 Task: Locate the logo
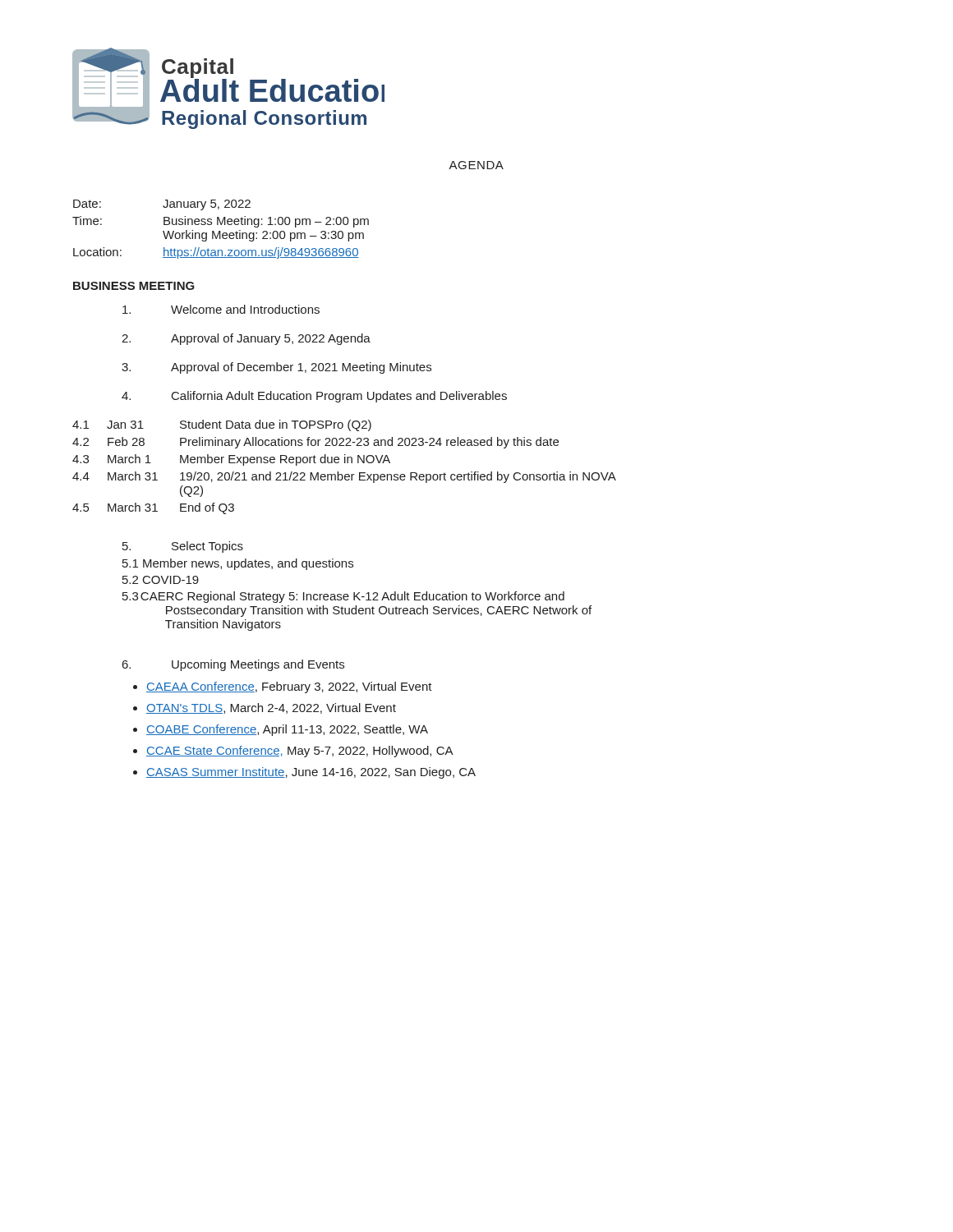pyautogui.click(x=476, y=88)
